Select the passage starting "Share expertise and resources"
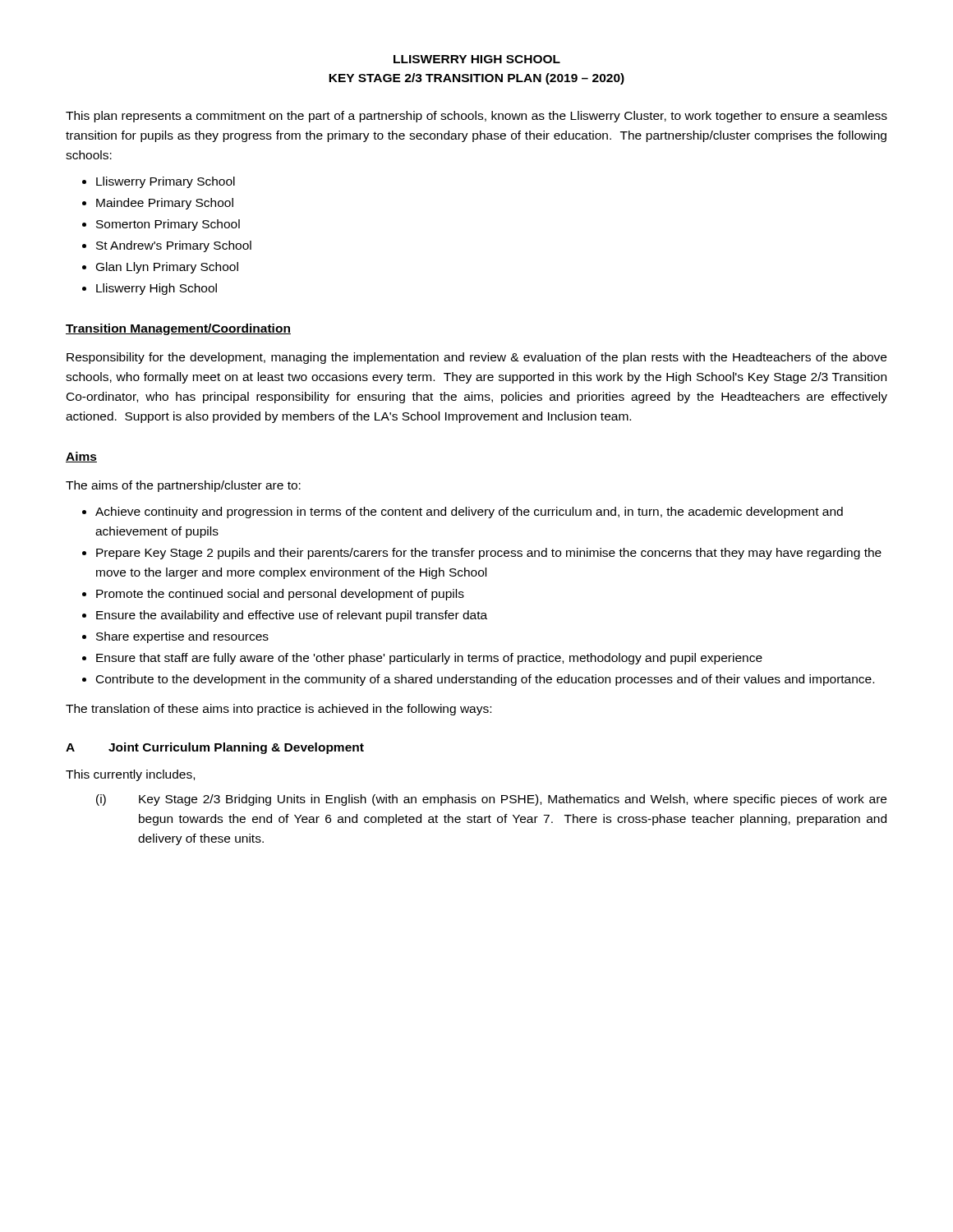The image size is (953, 1232). pyautogui.click(x=182, y=636)
